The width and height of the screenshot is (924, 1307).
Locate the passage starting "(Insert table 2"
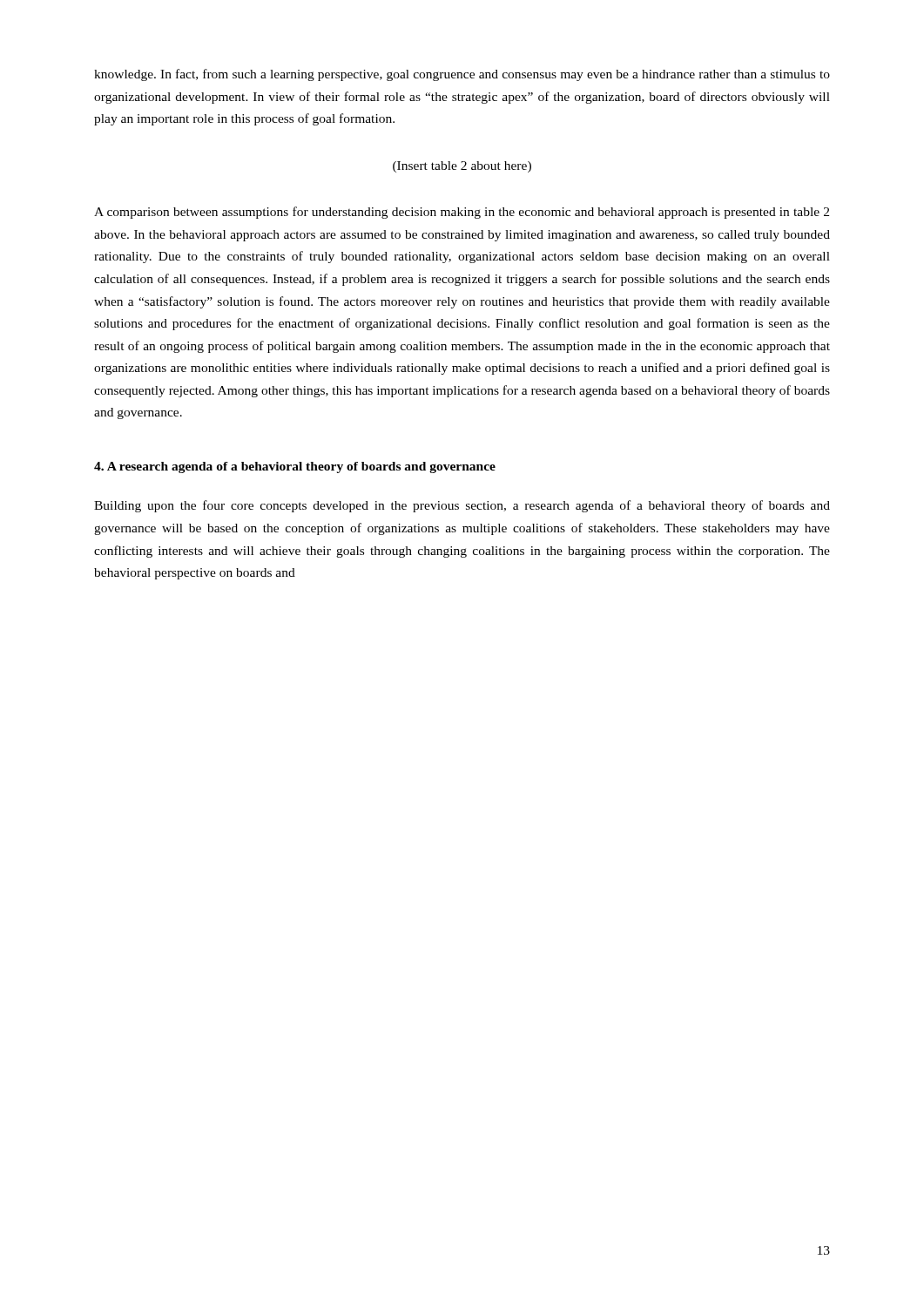tap(462, 165)
